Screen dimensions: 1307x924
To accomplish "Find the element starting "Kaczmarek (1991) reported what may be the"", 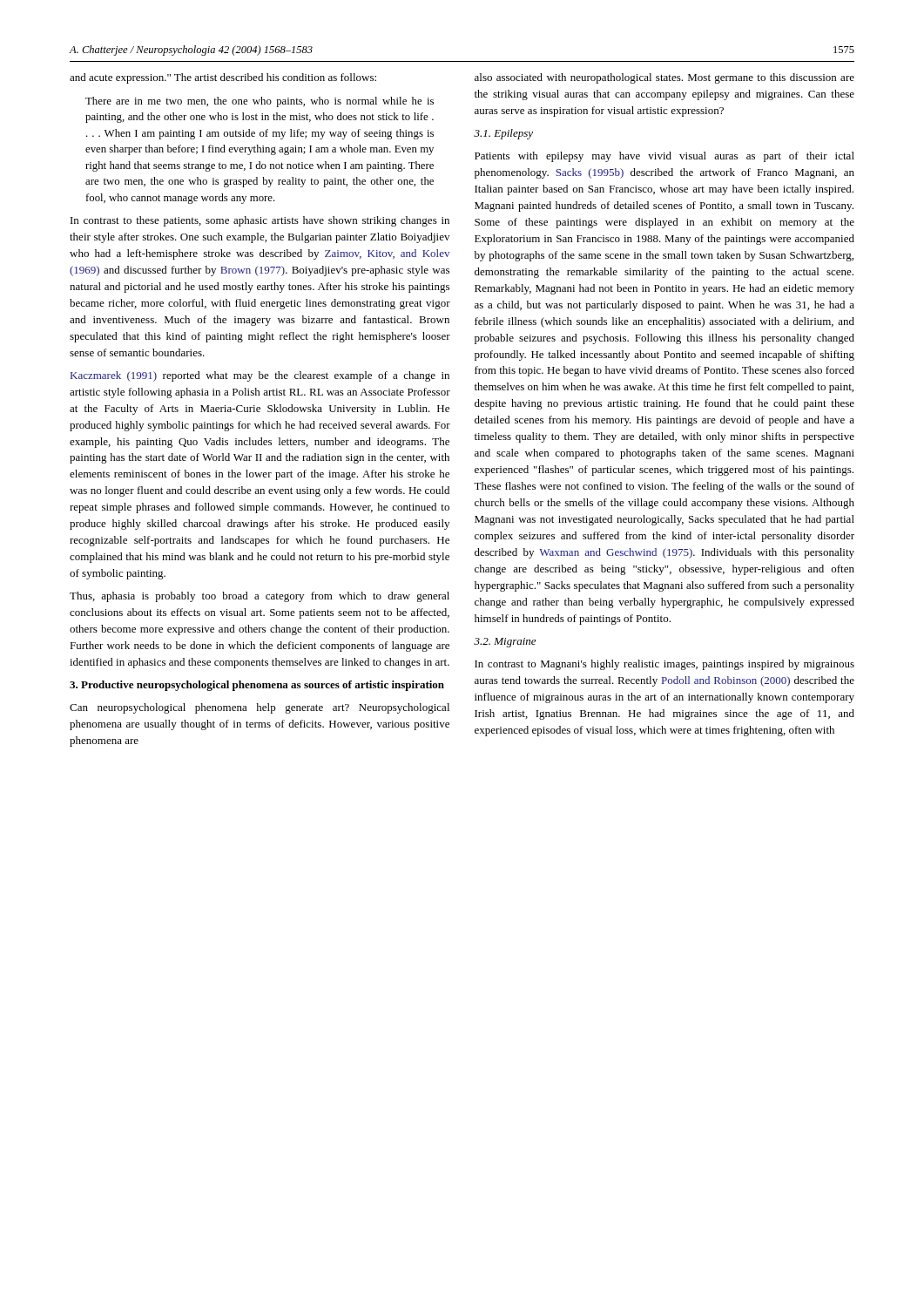I will (260, 475).
